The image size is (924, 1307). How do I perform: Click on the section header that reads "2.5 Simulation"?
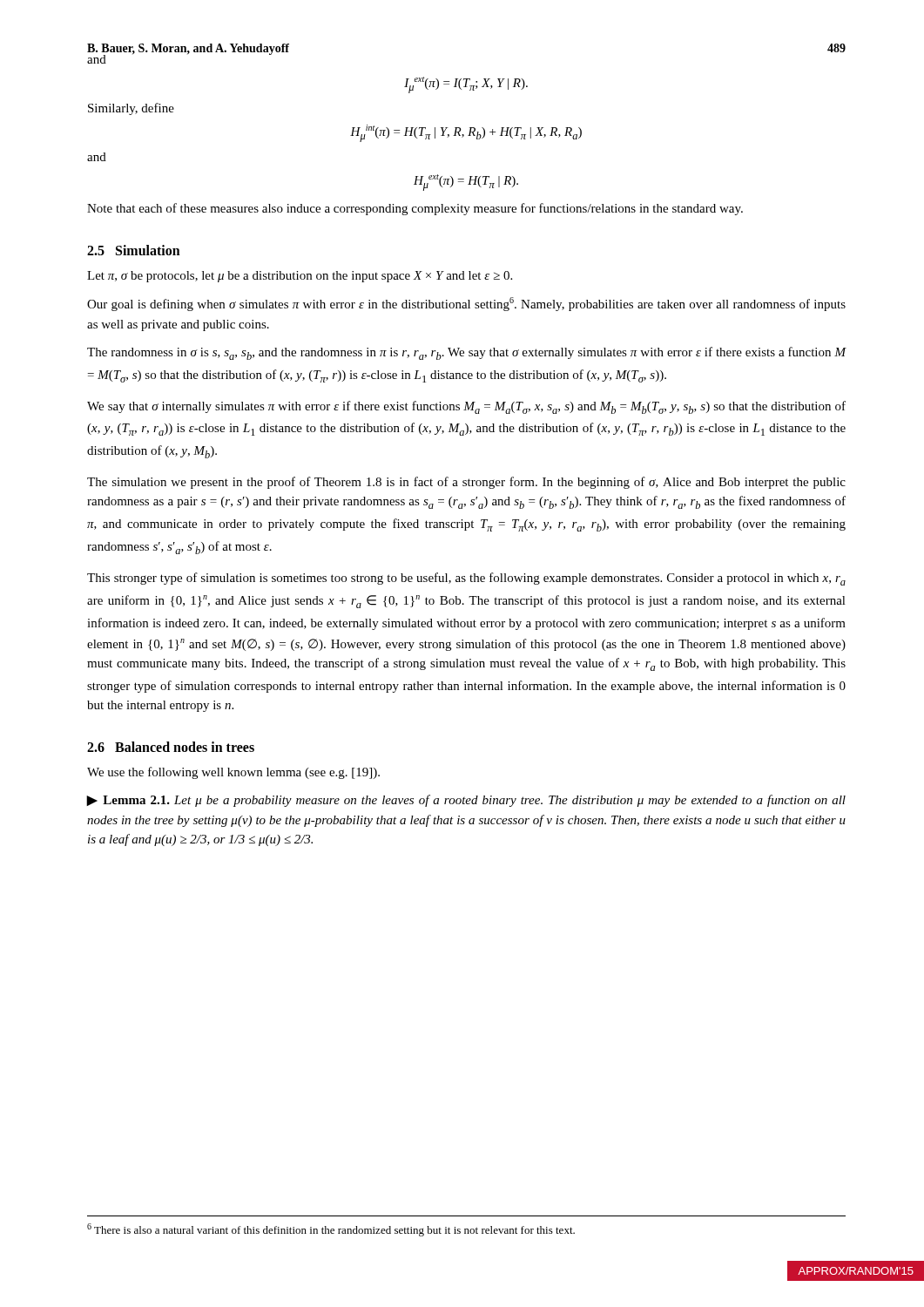tap(134, 250)
